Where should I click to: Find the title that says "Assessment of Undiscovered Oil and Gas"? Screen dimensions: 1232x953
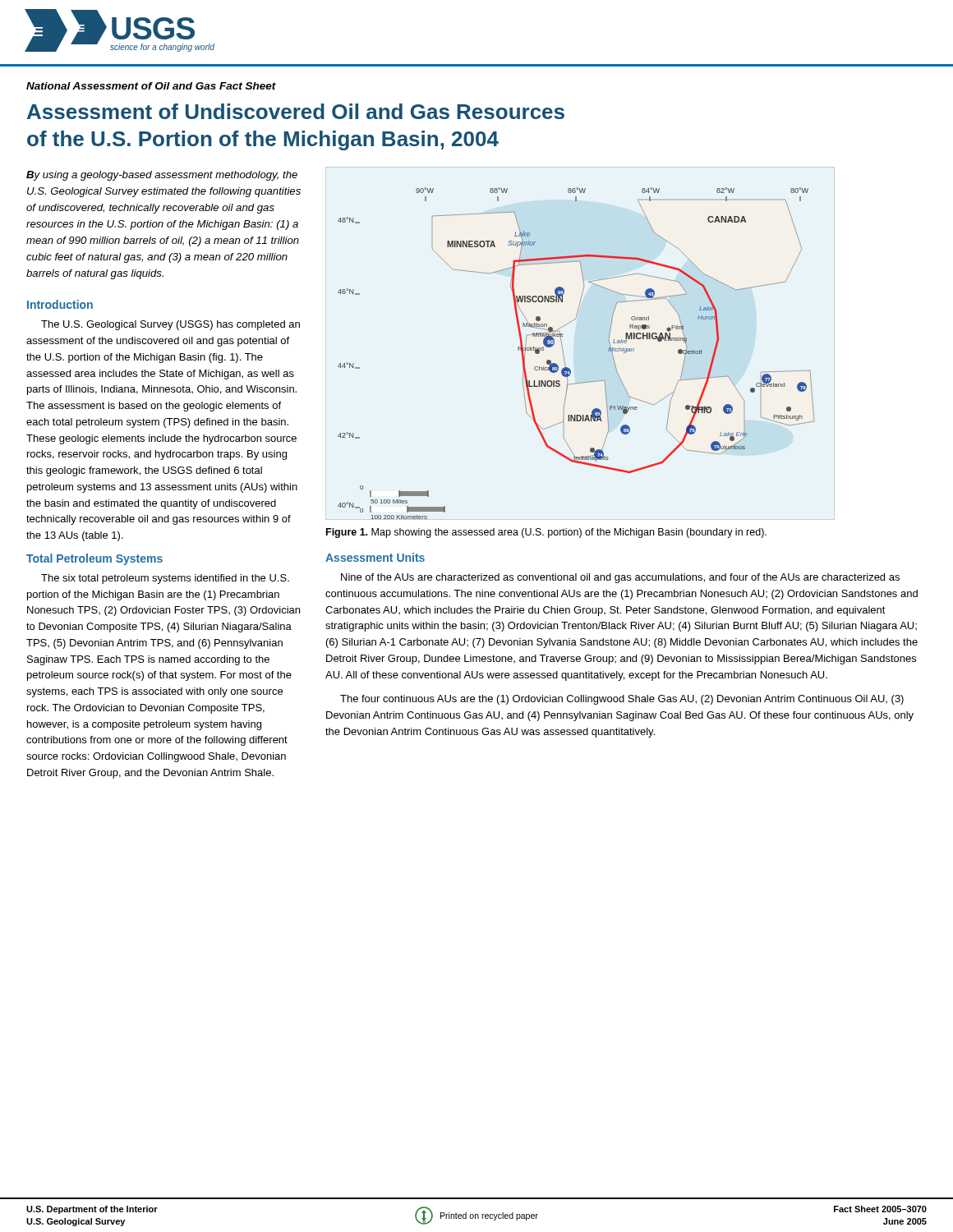[296, 125]
